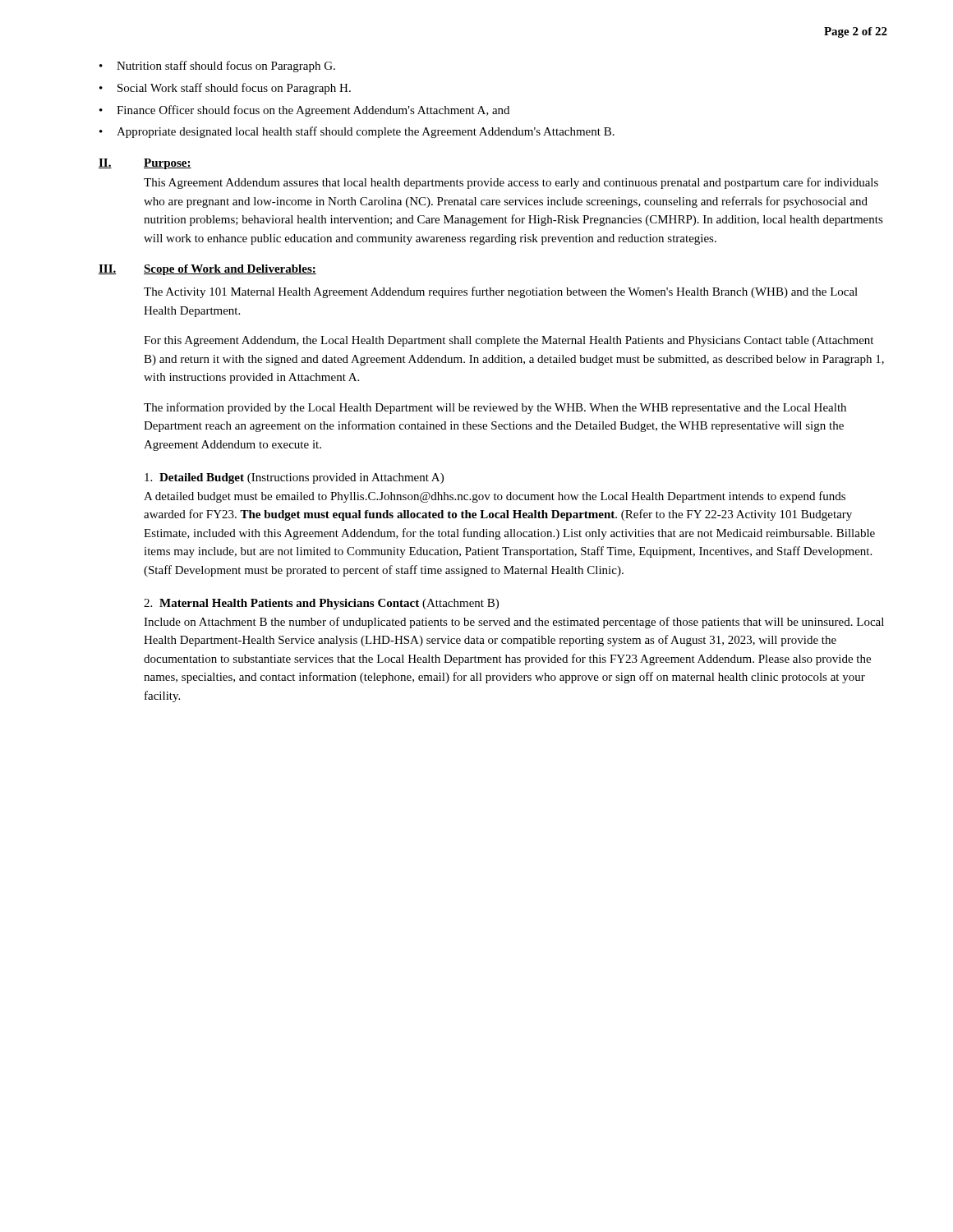Locate the list item with the text "Appropriate designated local health staff should"

tap(366, 132)
